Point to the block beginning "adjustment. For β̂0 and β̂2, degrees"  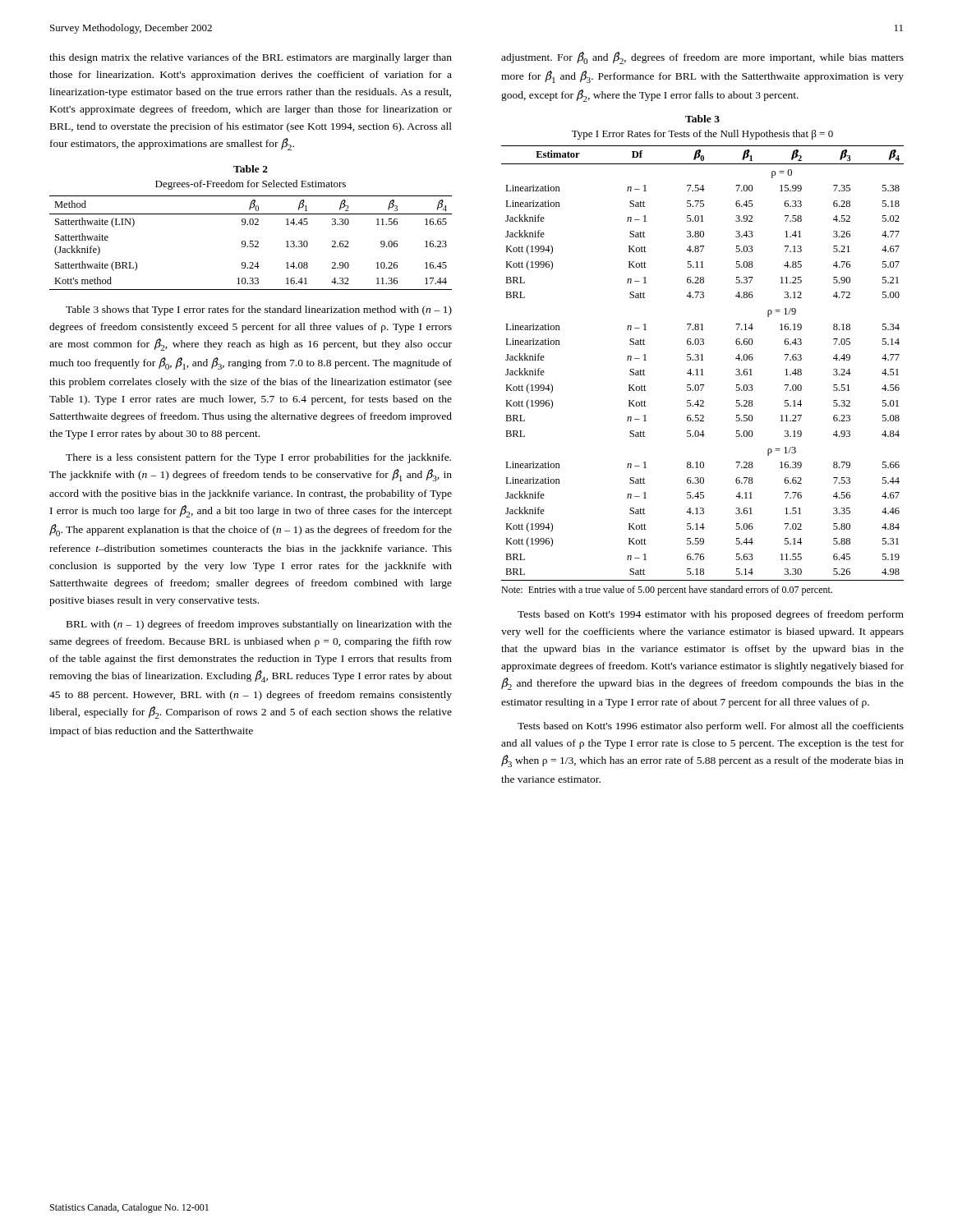tap(702, 78)
